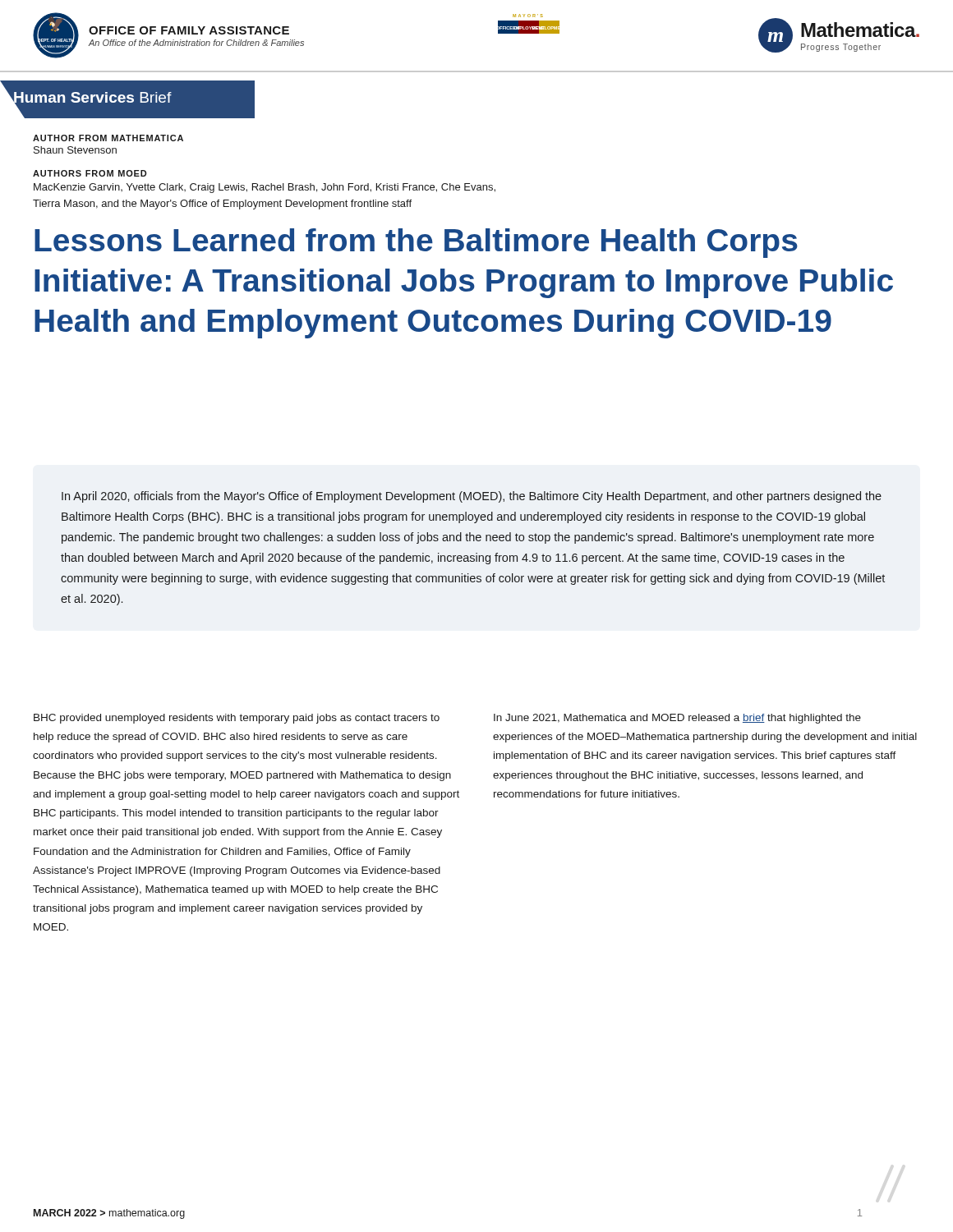Click on the text block that reads "In June 2021, Mathematica and MOED released"

[707, 756]
